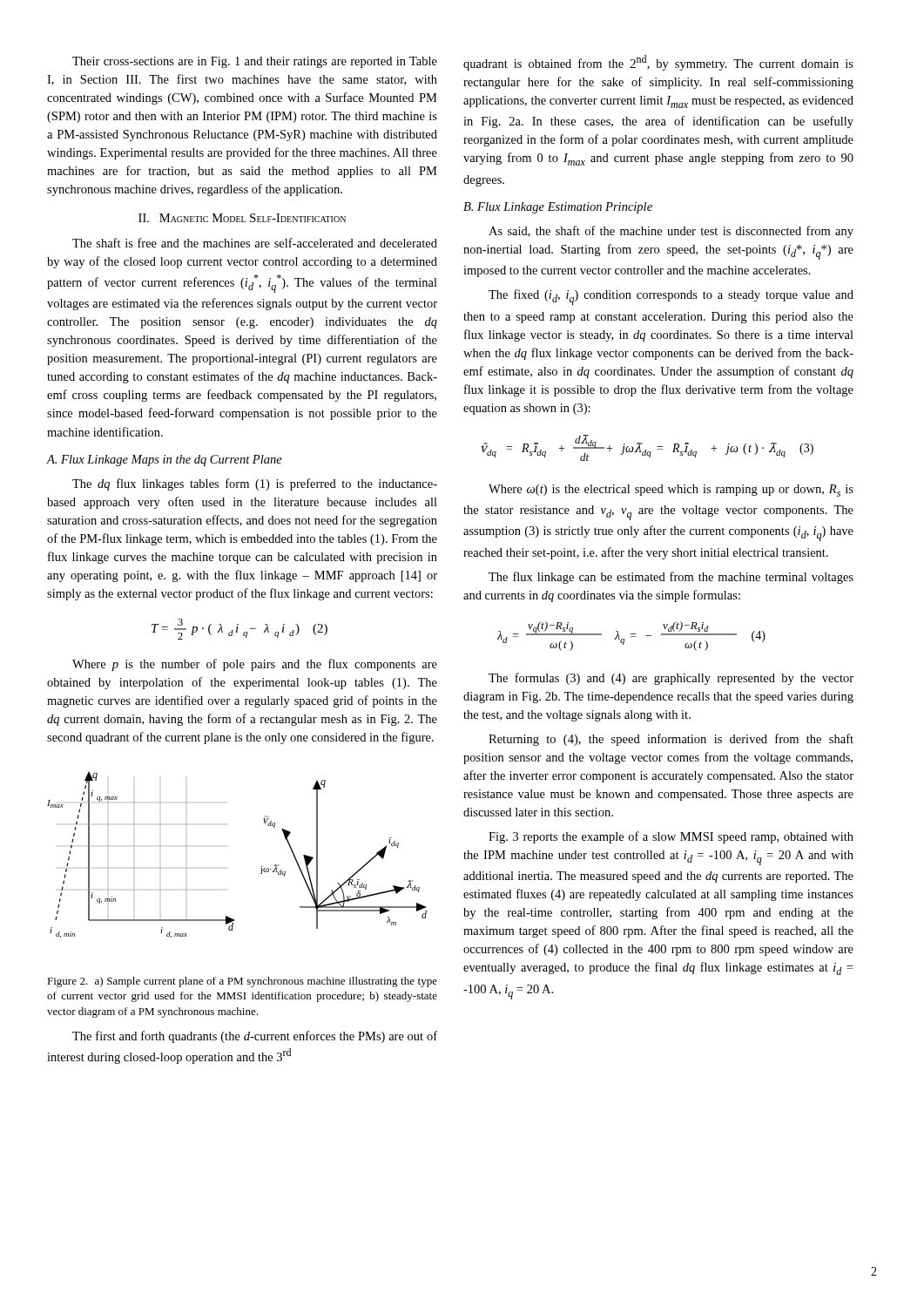The height and width of the screenshot is (1307, 924).
Task: Select the illustration
Action: point(242,863)
